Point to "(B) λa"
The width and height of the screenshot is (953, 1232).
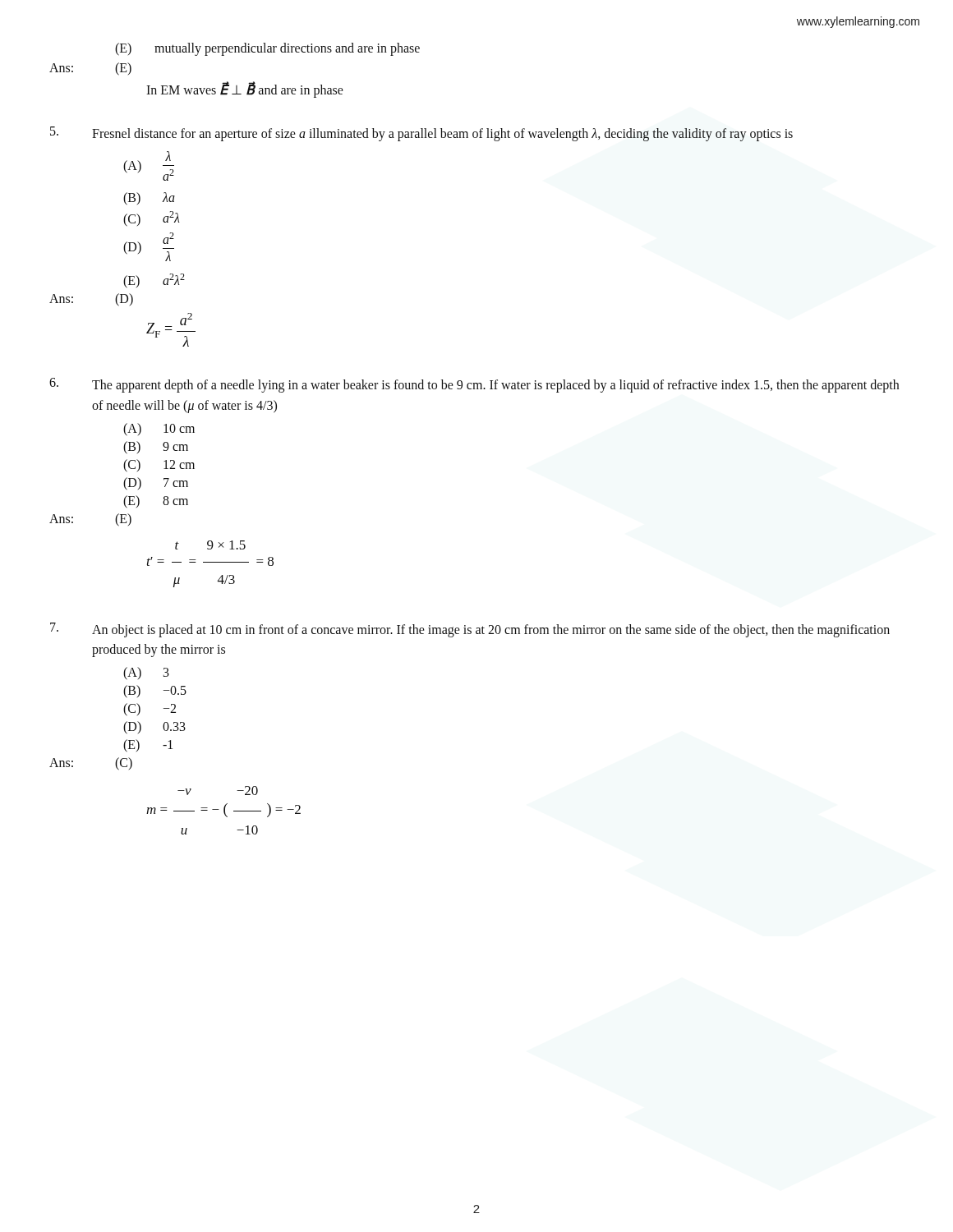coord(149,198)
